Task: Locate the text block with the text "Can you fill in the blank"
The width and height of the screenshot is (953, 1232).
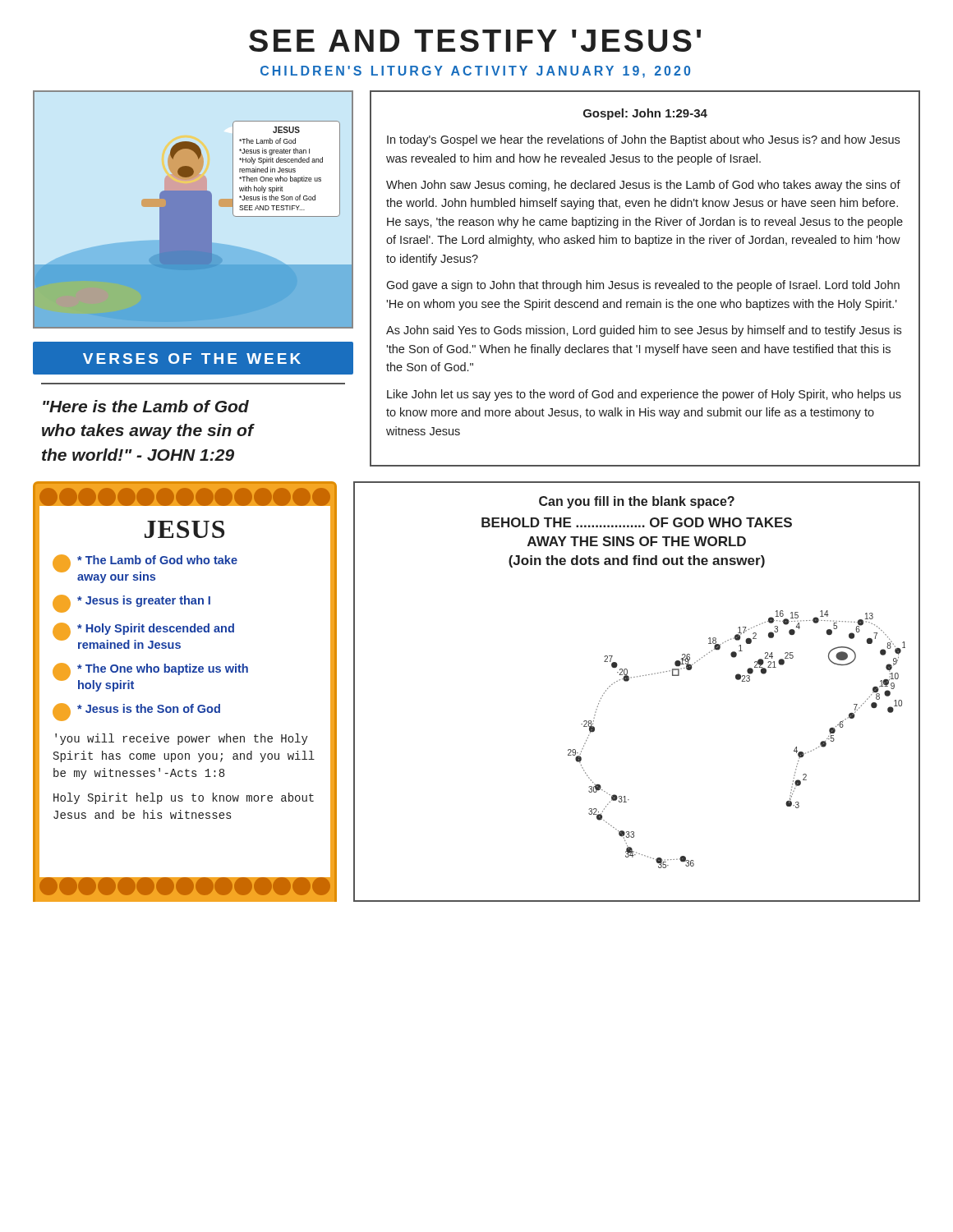Action: [x=637, y=501]
